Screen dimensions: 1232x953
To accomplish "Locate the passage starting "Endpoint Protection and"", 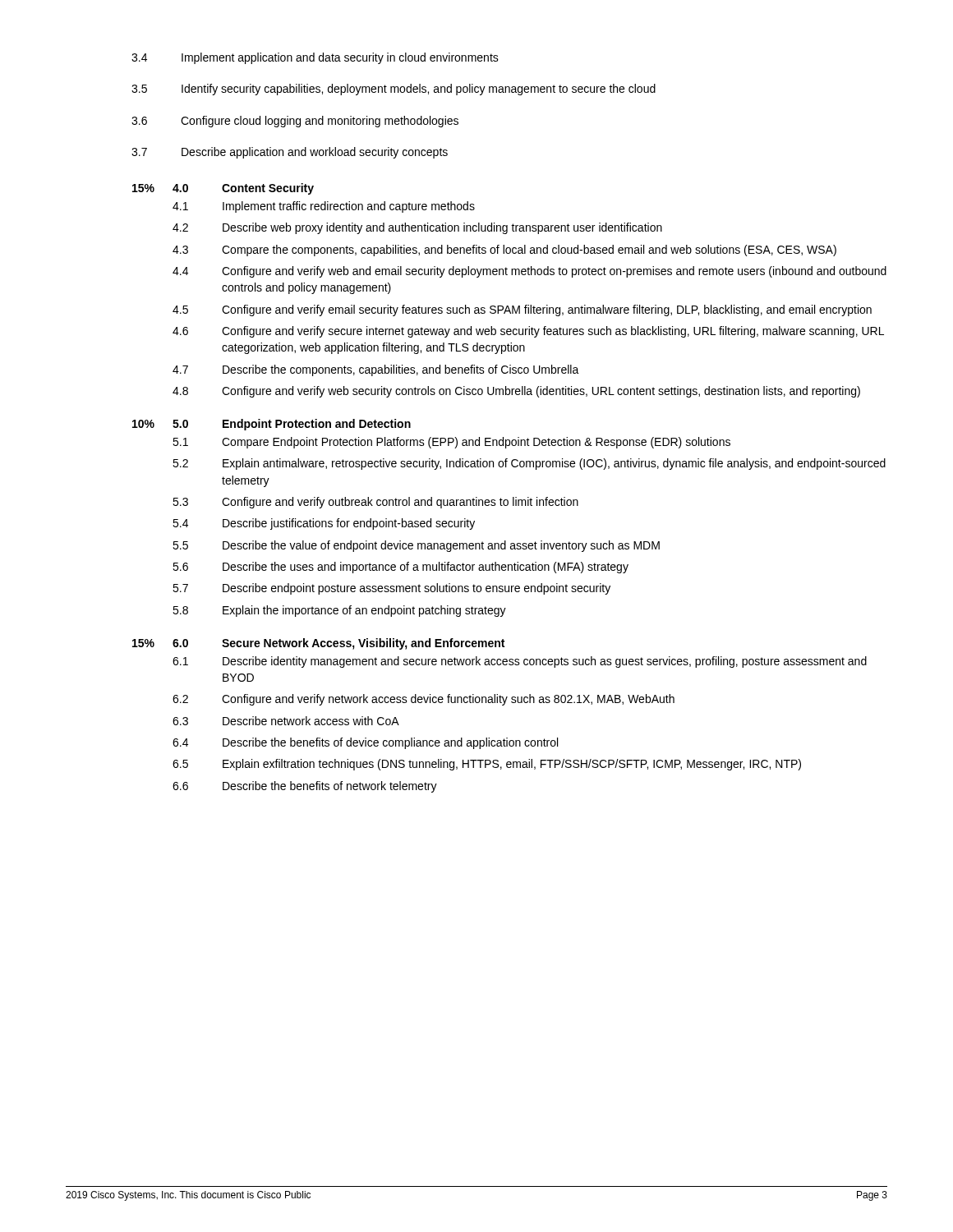I will [316, 424].
